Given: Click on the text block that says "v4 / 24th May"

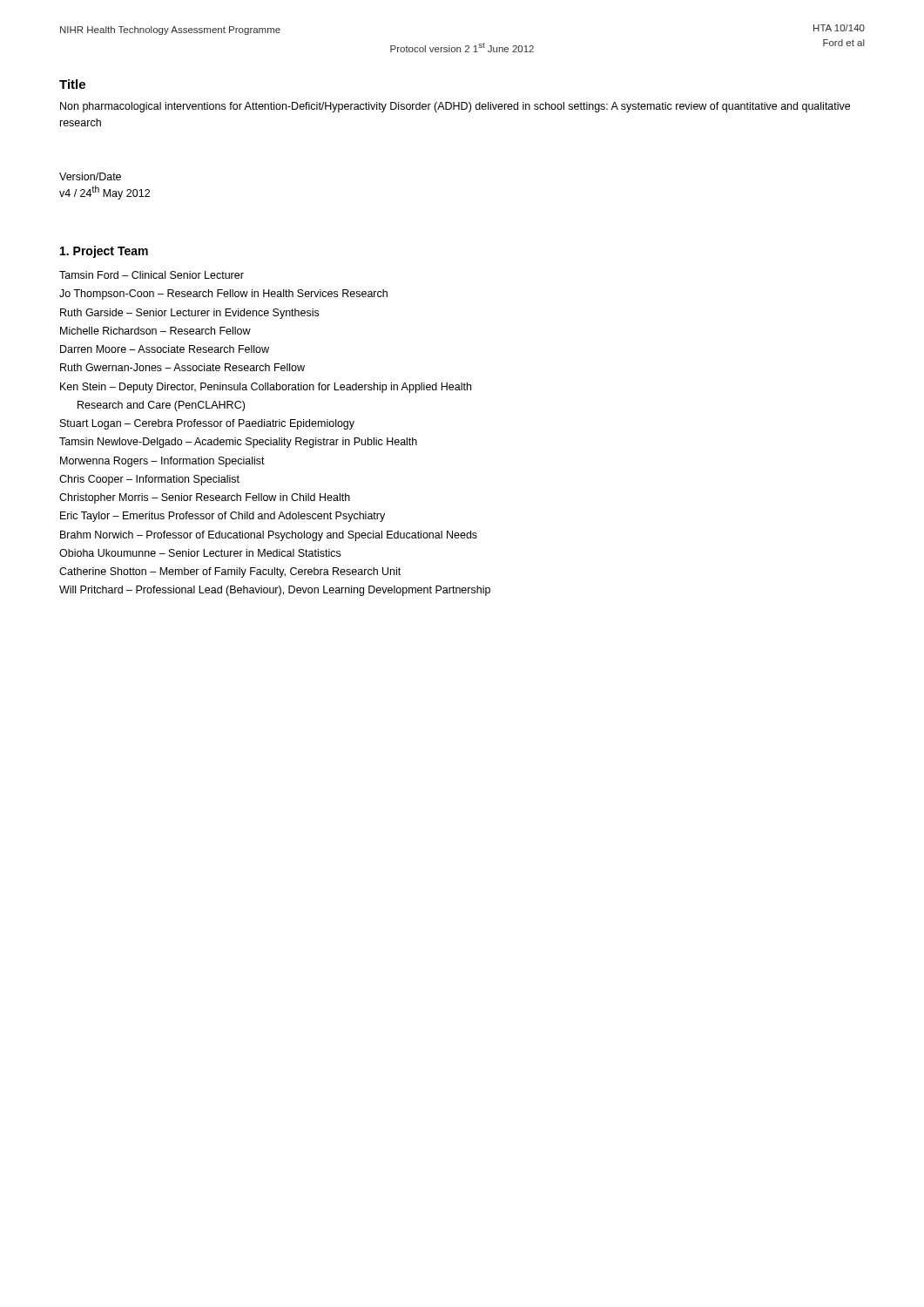Looking at the screenshot, I should (105, 192).
